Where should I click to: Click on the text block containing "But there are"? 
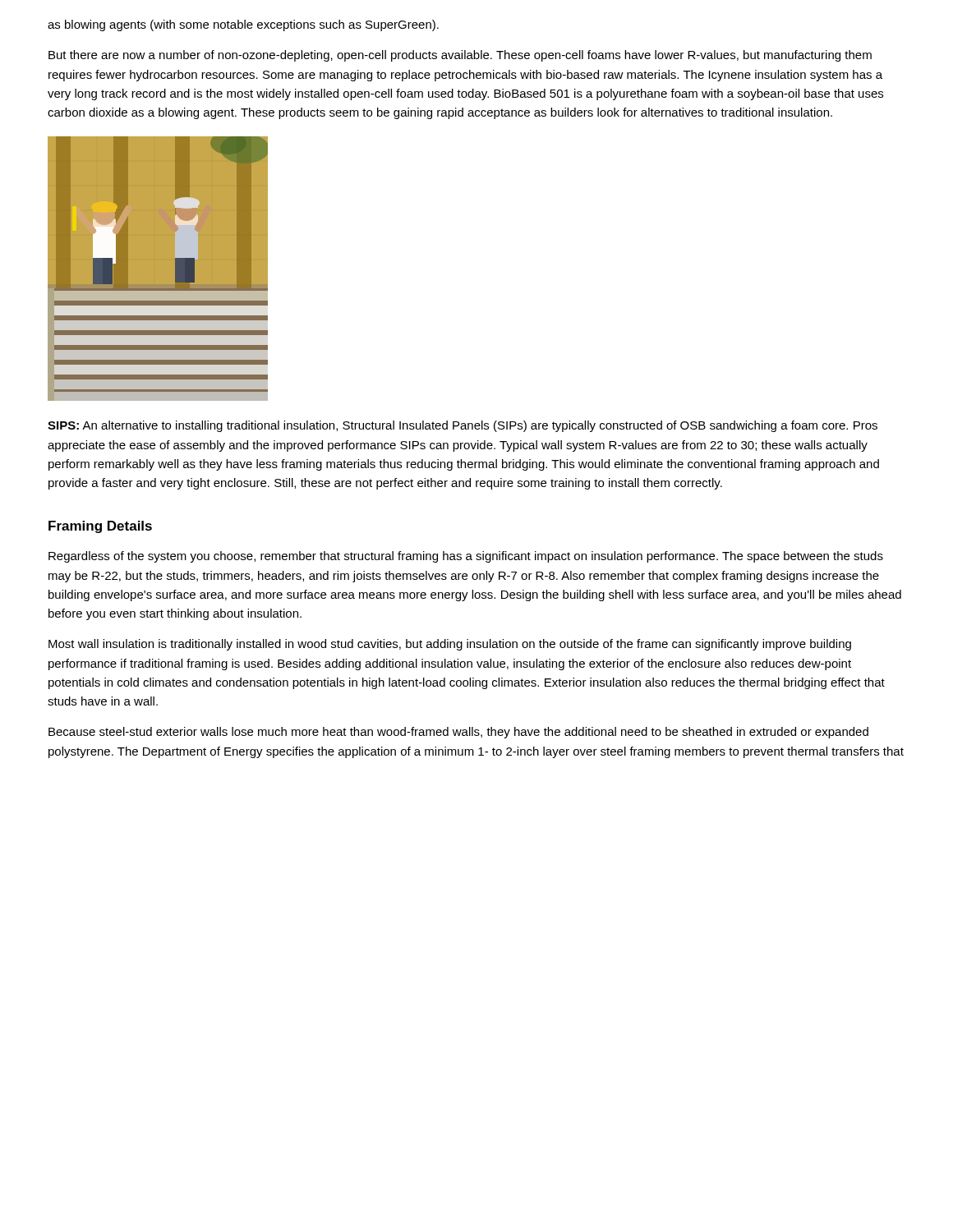pyautogui.click(x=466, y=83)
